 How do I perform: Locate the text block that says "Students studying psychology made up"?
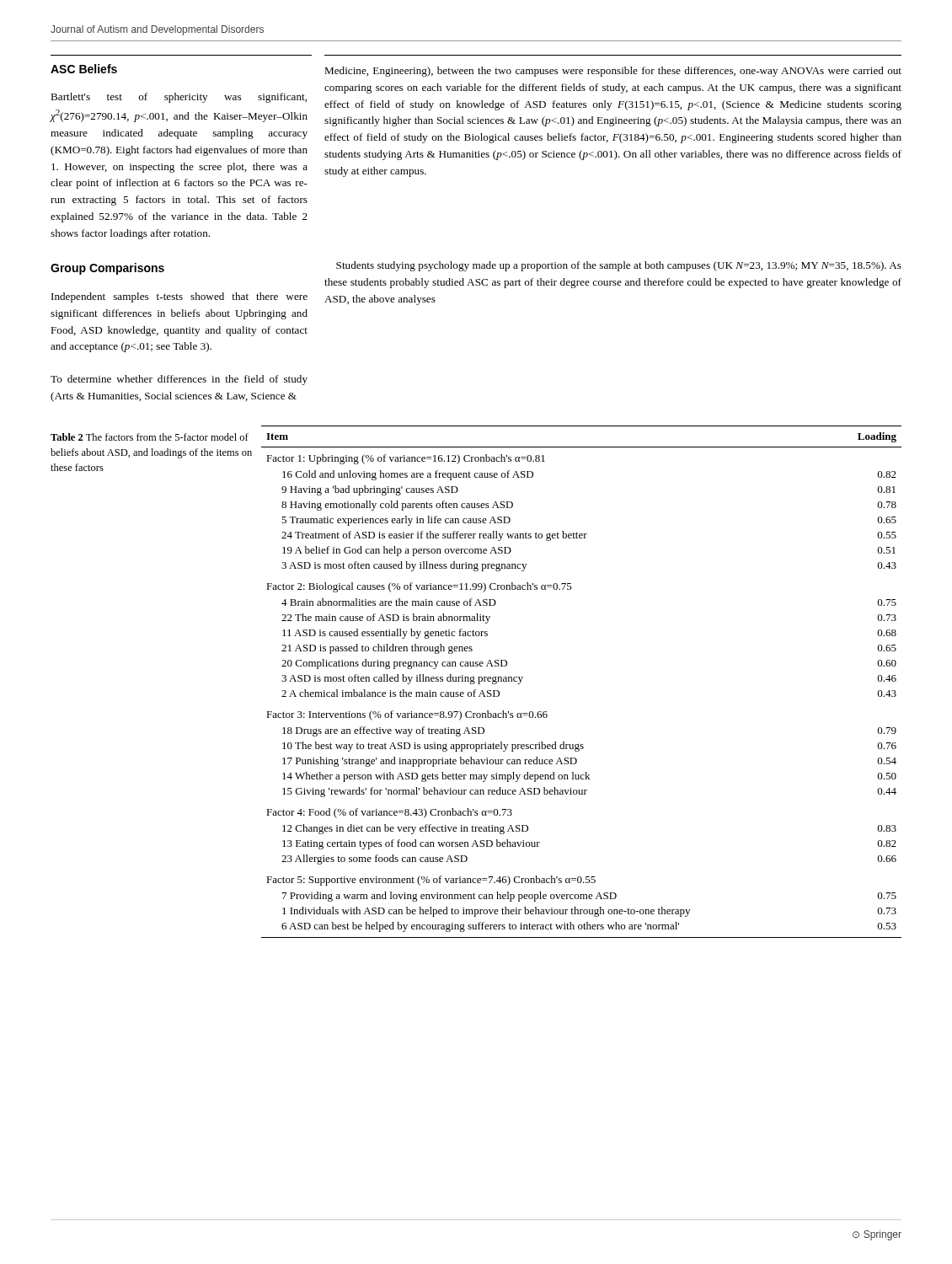click(x=613, y=282)
